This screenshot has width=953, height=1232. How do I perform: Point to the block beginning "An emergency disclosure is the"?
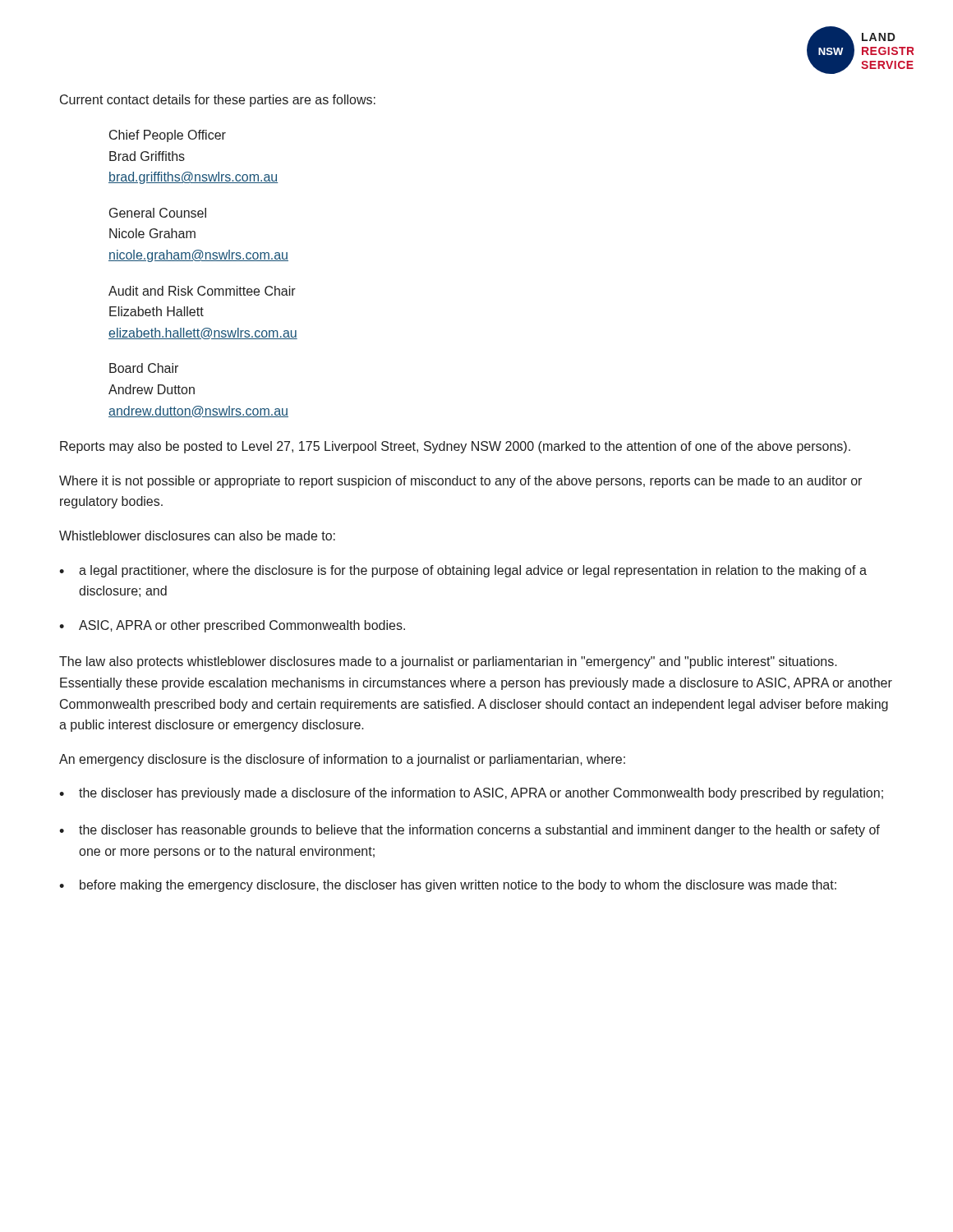click(x=343, y=759)
